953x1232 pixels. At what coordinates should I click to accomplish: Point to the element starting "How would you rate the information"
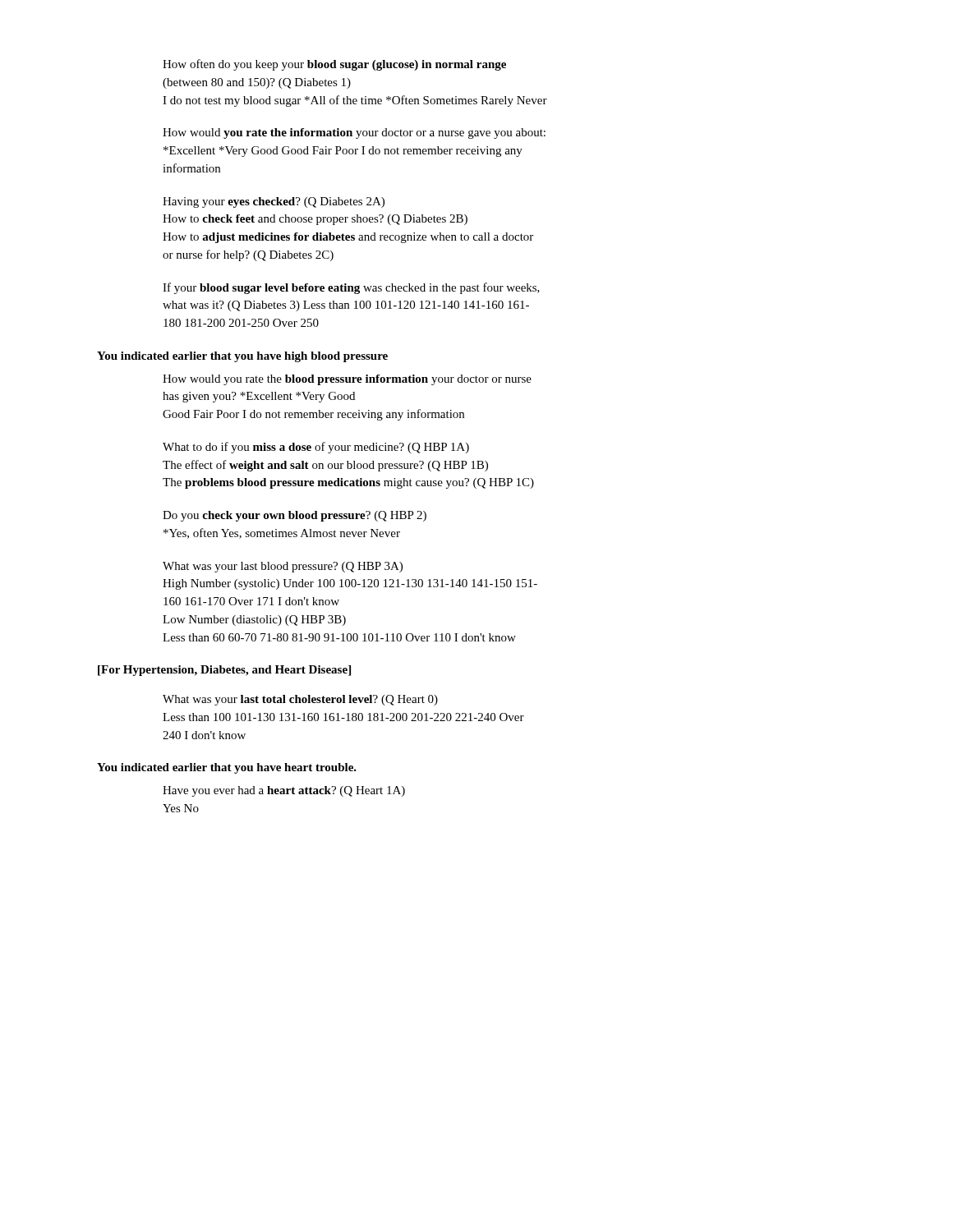click(355, 150)
